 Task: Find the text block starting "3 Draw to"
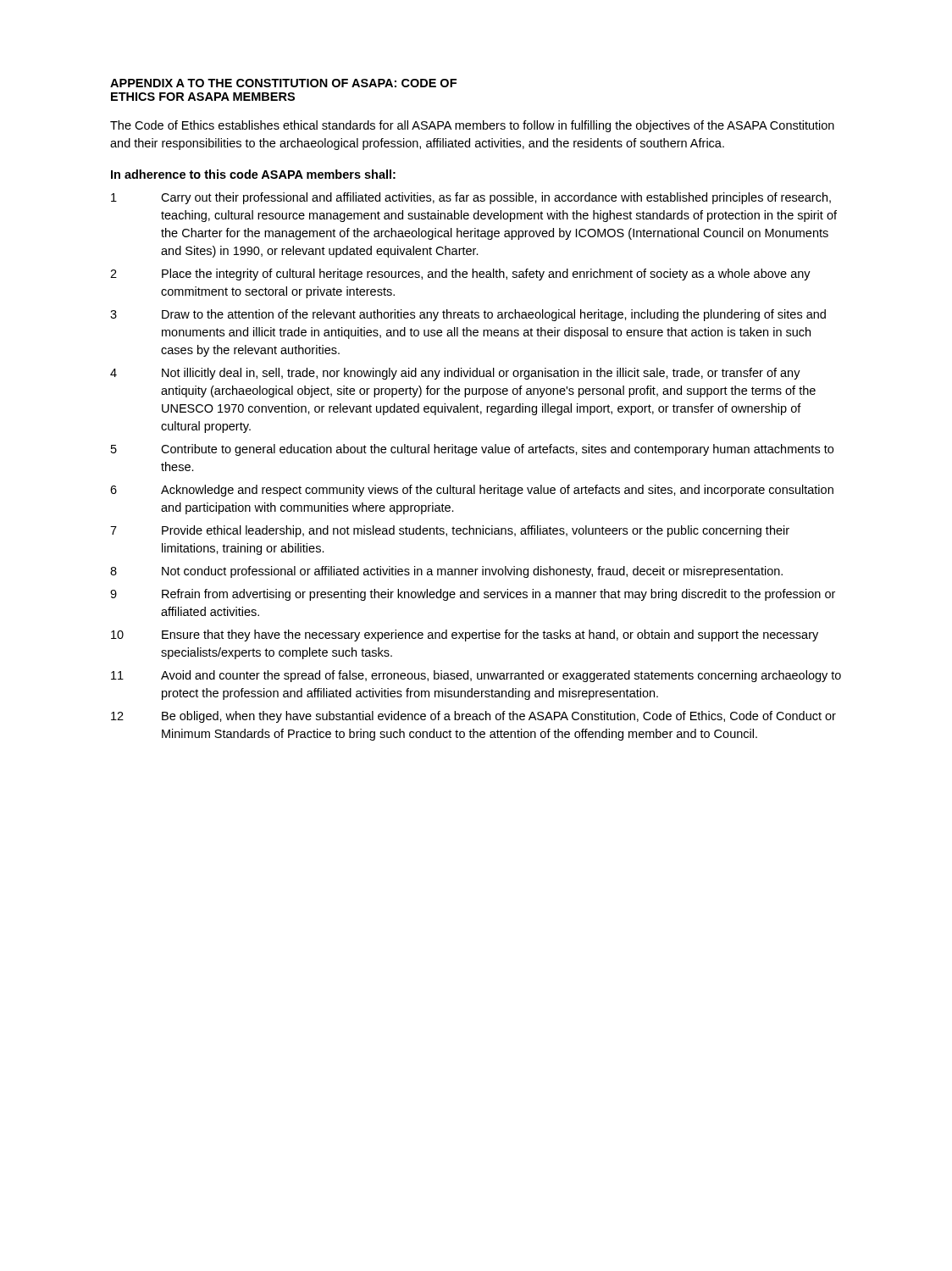pos(476,333)
